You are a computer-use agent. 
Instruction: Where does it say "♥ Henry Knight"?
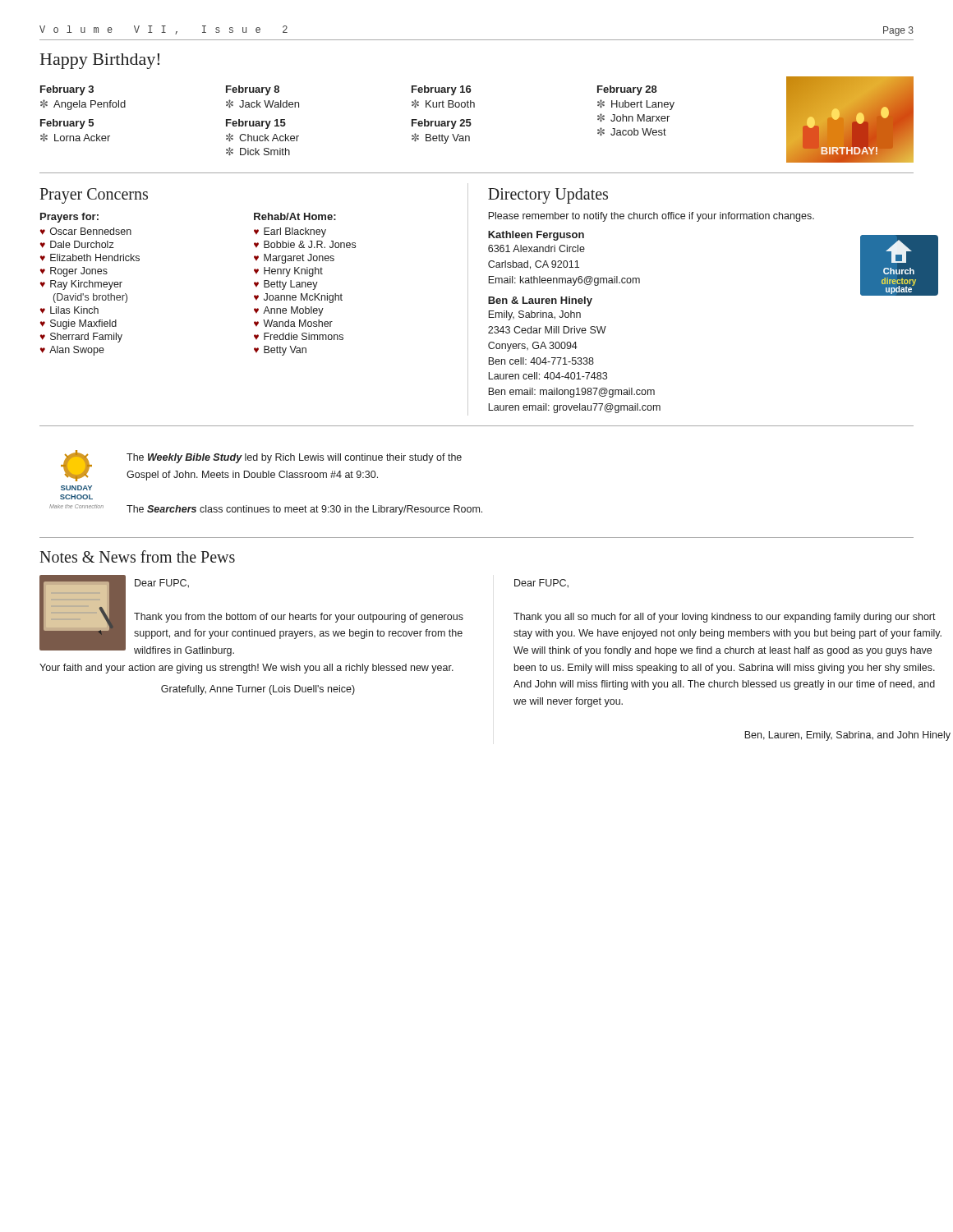tap(288, 271)
